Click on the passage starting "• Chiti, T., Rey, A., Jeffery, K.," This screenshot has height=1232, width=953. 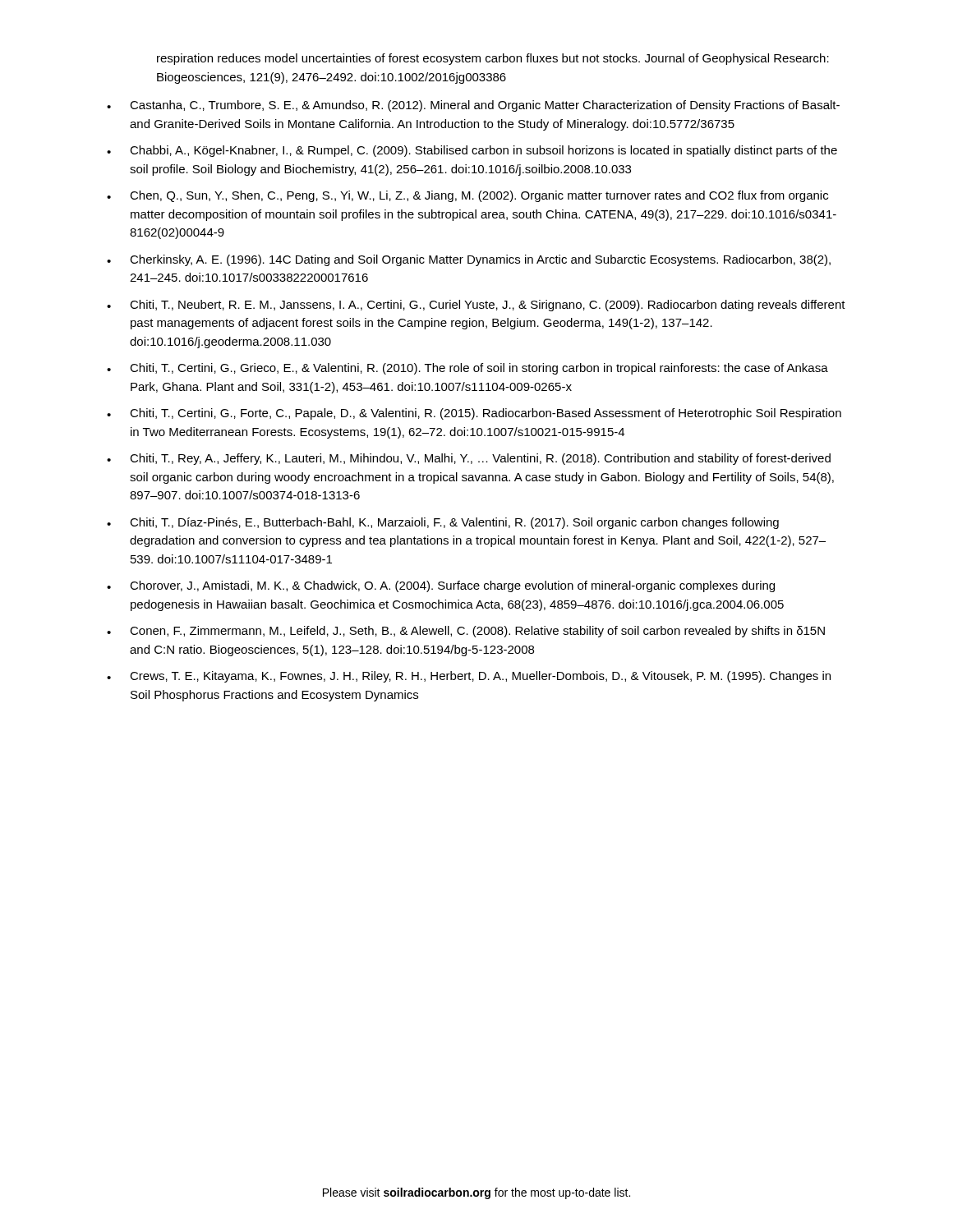[x=476, y=477]
